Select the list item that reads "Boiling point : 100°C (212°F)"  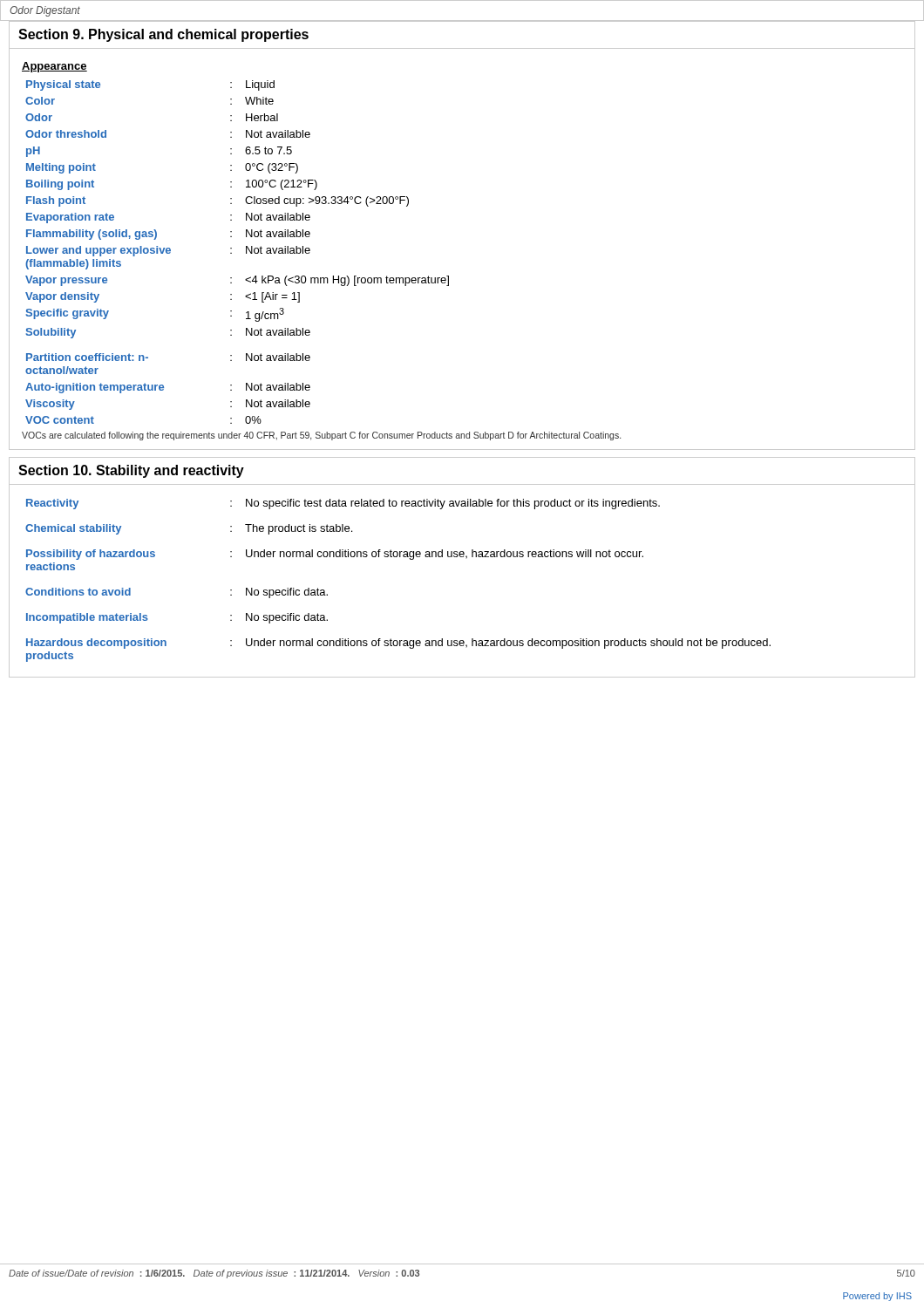point(56,184)
